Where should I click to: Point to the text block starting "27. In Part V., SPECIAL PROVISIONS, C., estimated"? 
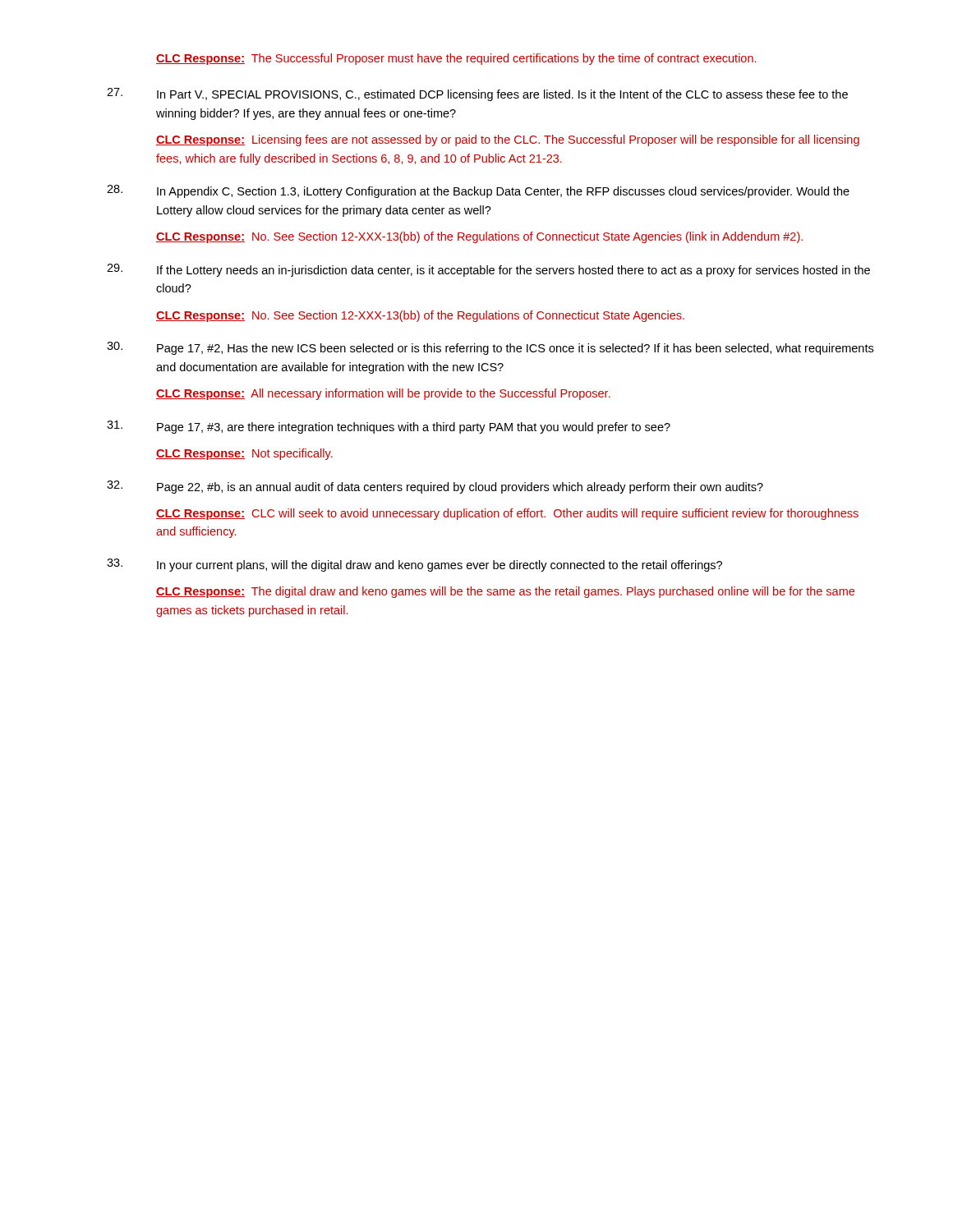coord(493,104)
